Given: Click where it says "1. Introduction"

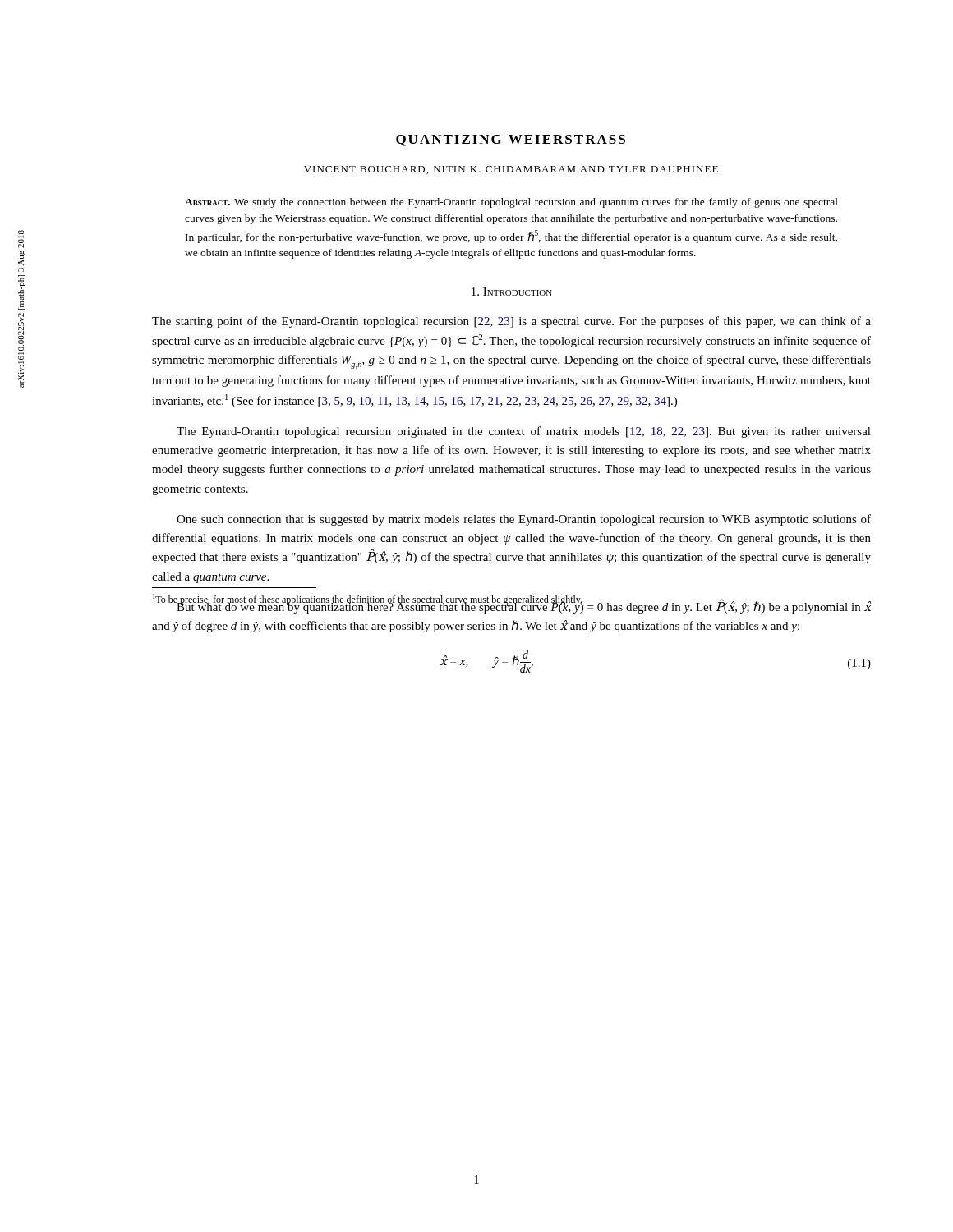Looking at the screenshot, I should [511, 291].
